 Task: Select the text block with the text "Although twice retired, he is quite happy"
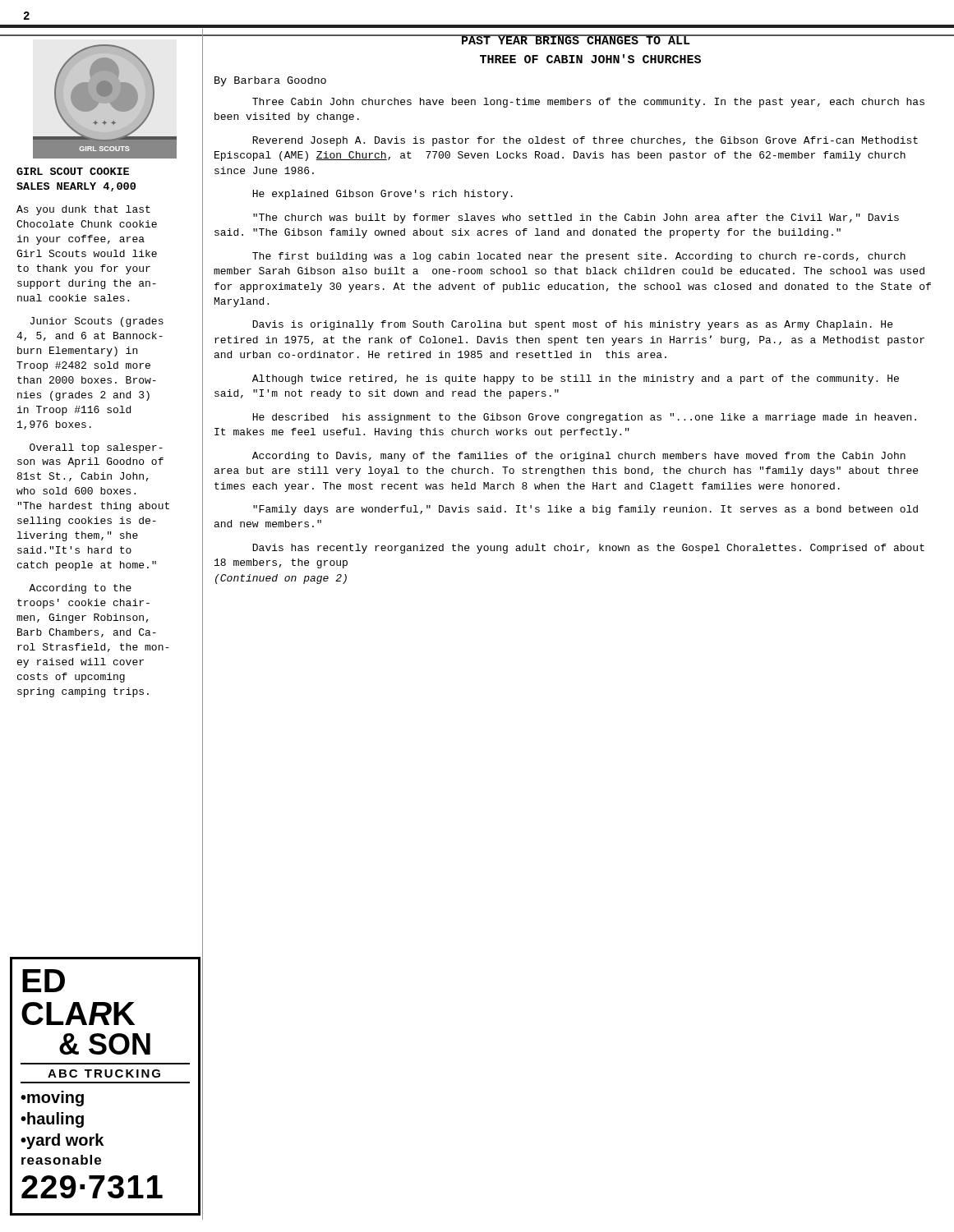click(x=557, y=386)
